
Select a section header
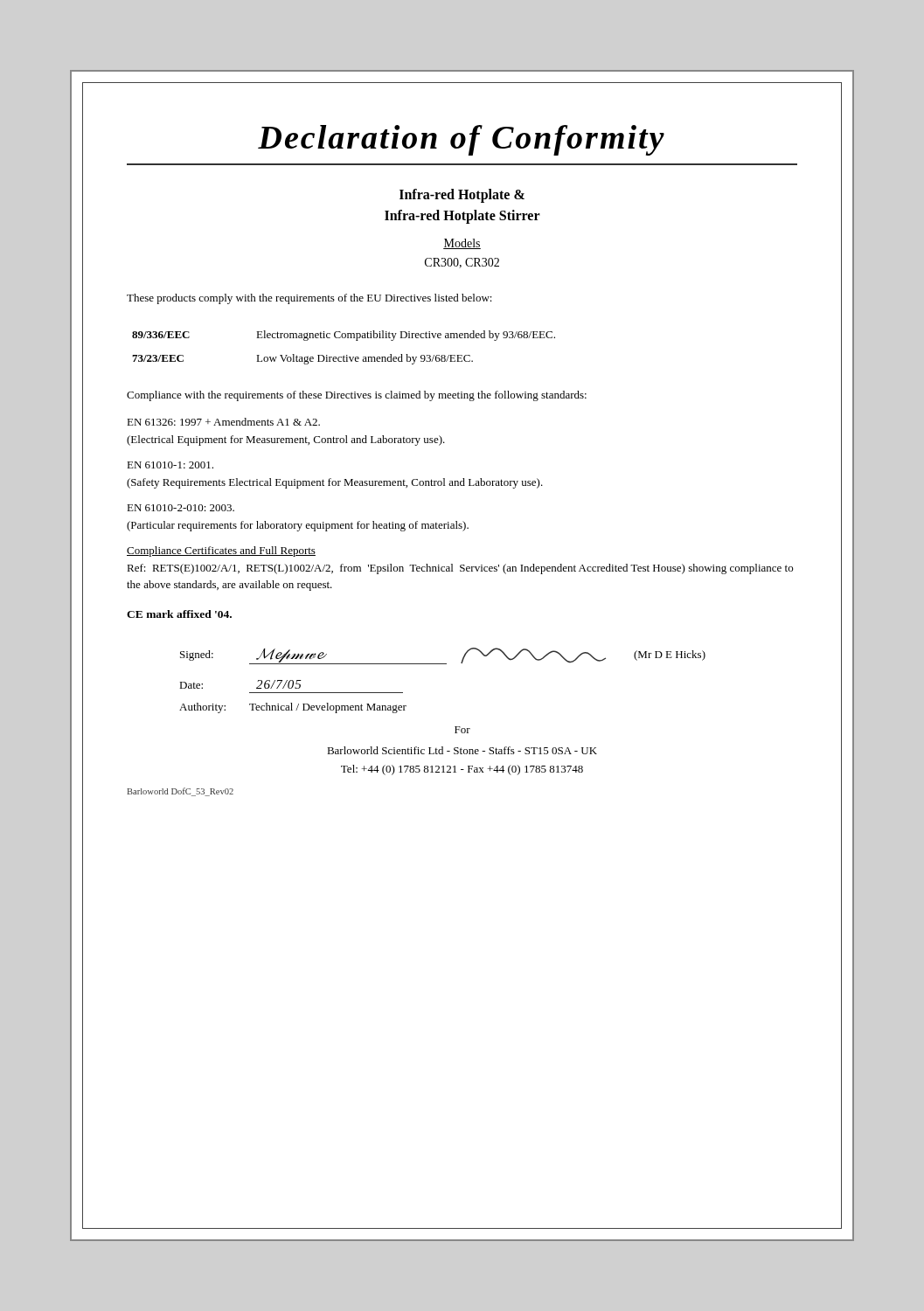[x=462, y=205]
